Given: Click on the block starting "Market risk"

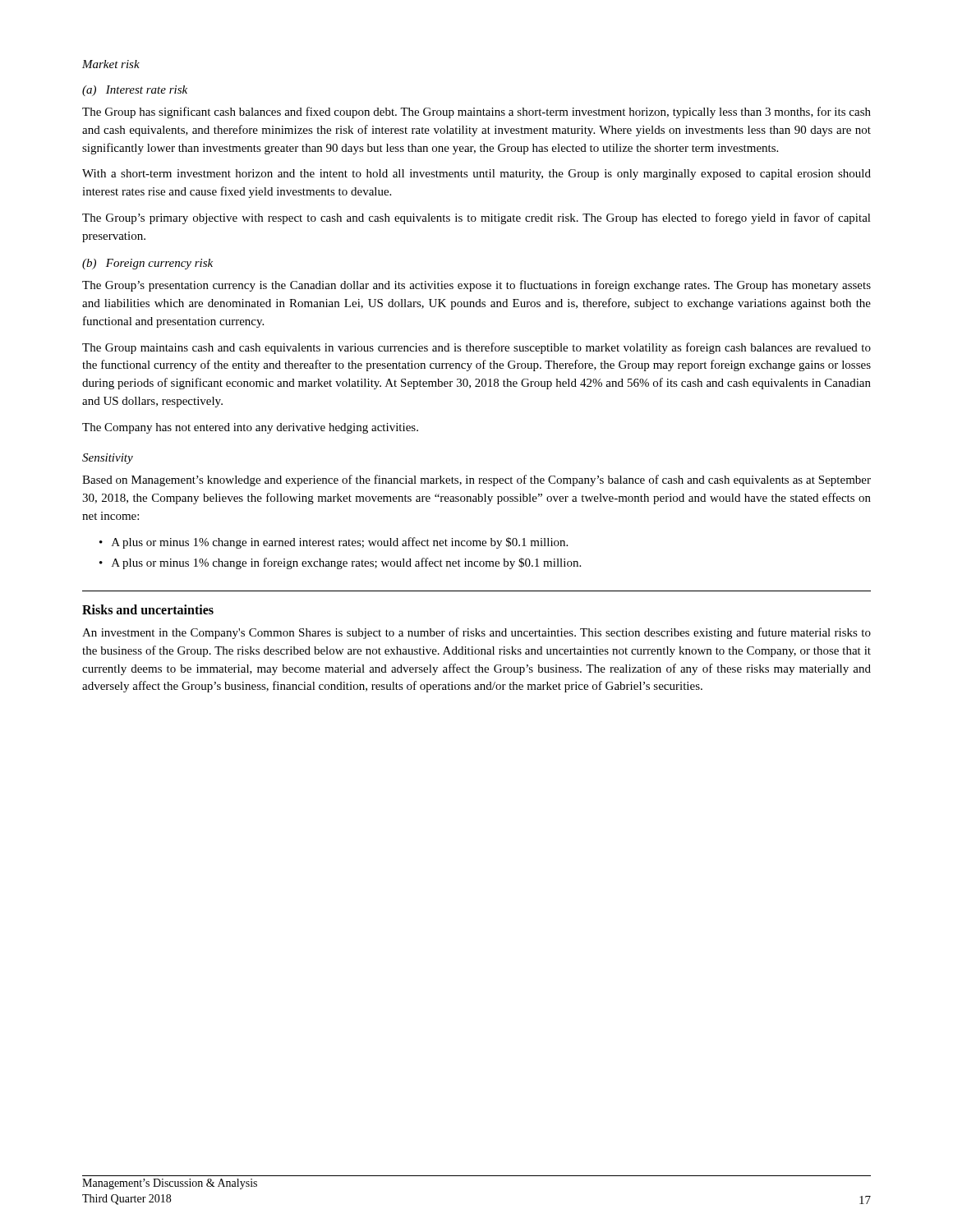Looking at the screenshot, I should 111,64.
